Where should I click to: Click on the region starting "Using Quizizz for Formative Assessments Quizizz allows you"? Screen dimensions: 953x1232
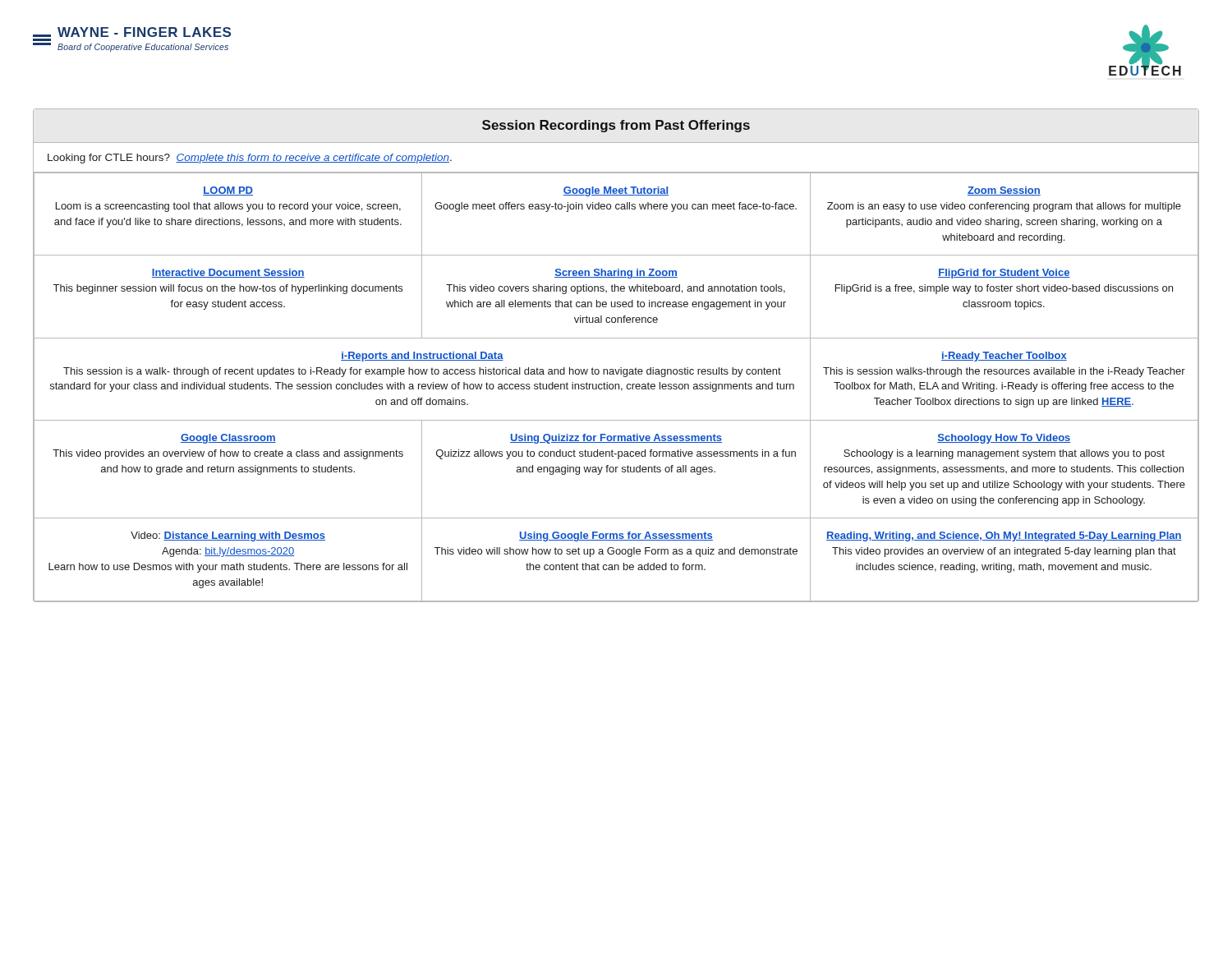point(616,453)
